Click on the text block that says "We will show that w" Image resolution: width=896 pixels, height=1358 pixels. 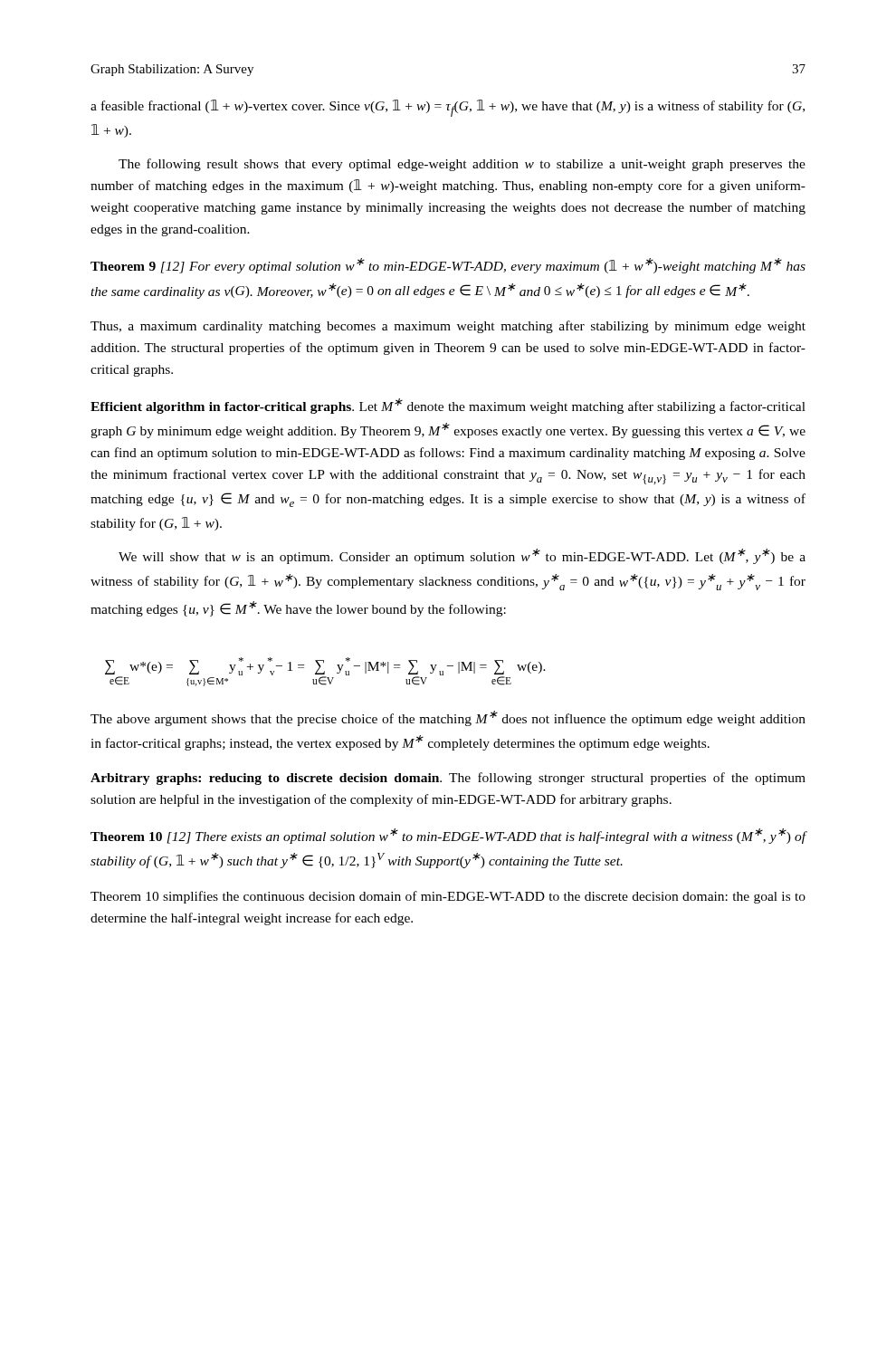[x=448, y=582]
